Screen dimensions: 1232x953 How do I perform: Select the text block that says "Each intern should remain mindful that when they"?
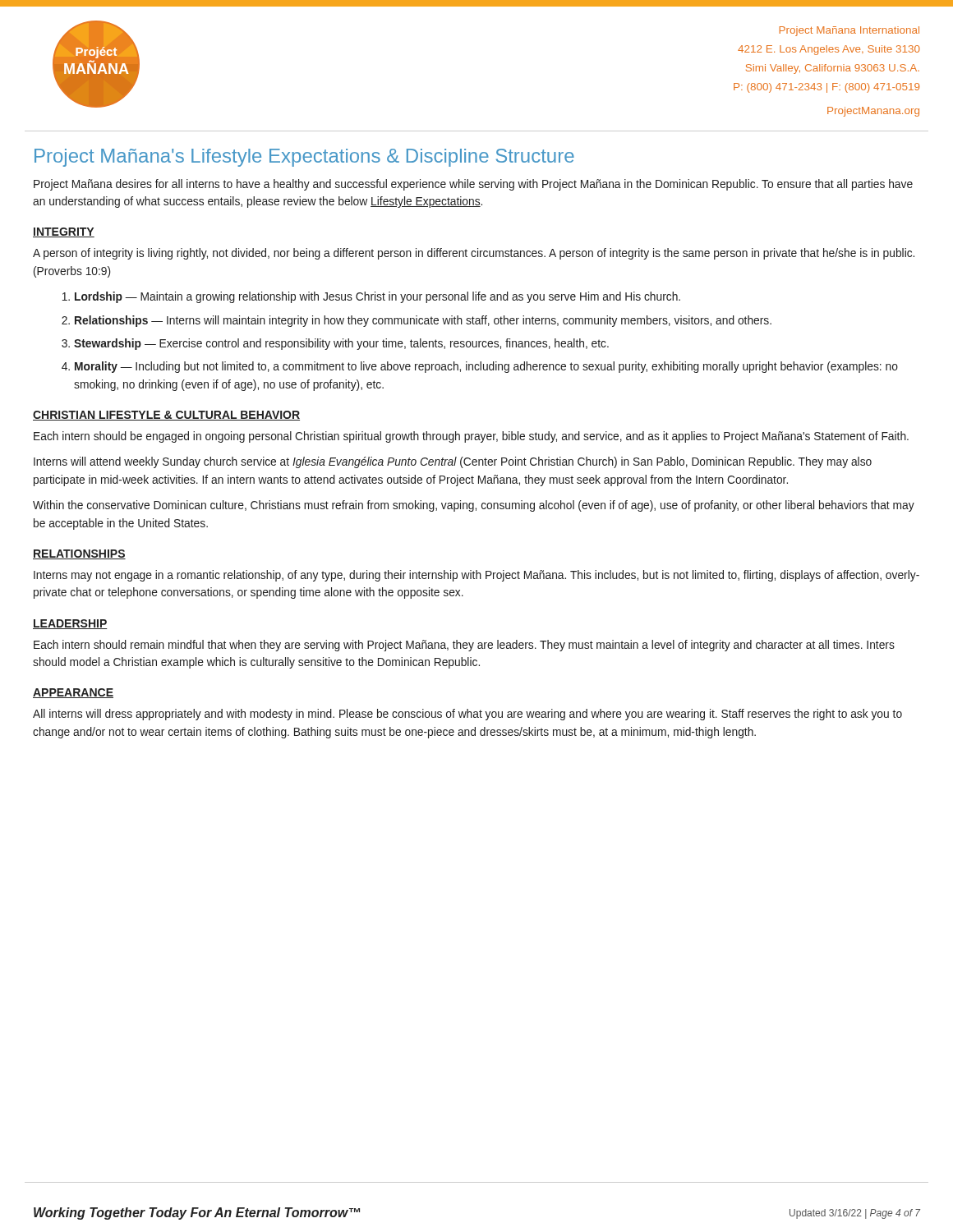click(464, 654)
